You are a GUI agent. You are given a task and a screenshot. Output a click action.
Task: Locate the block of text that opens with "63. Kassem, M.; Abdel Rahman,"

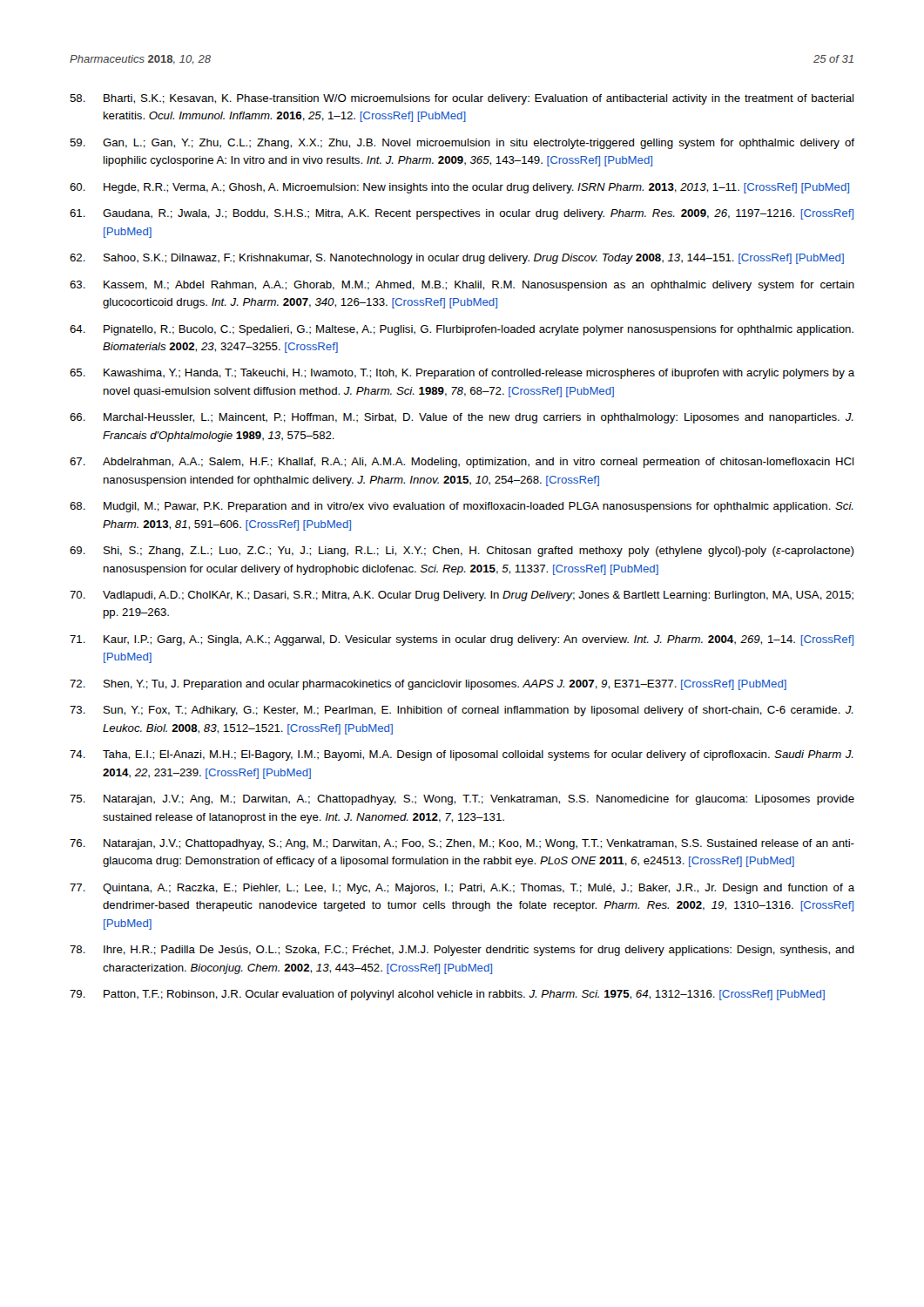point(462,294)
